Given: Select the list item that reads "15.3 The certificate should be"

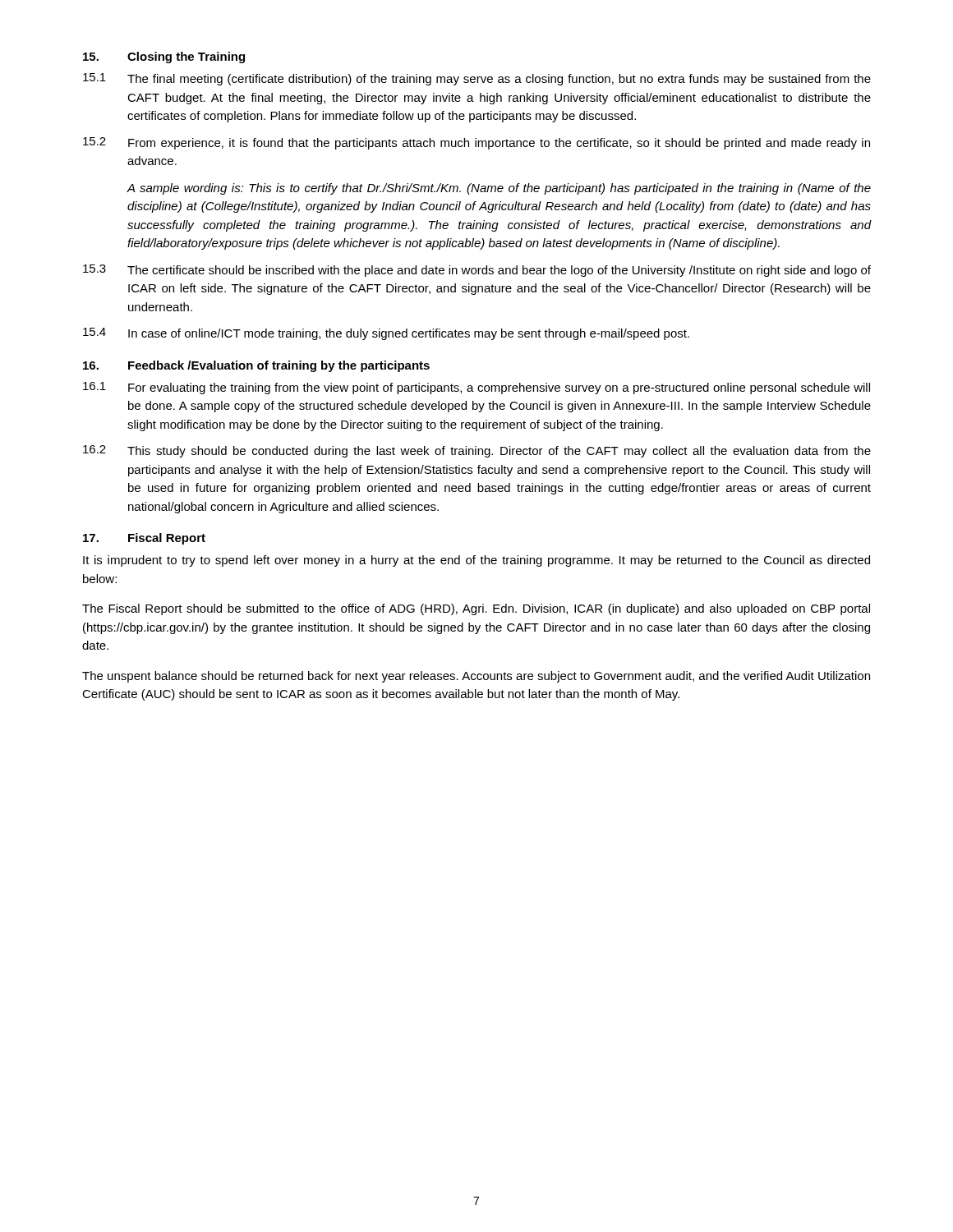Looking at the screenshot, I should [x=476, y=289].
